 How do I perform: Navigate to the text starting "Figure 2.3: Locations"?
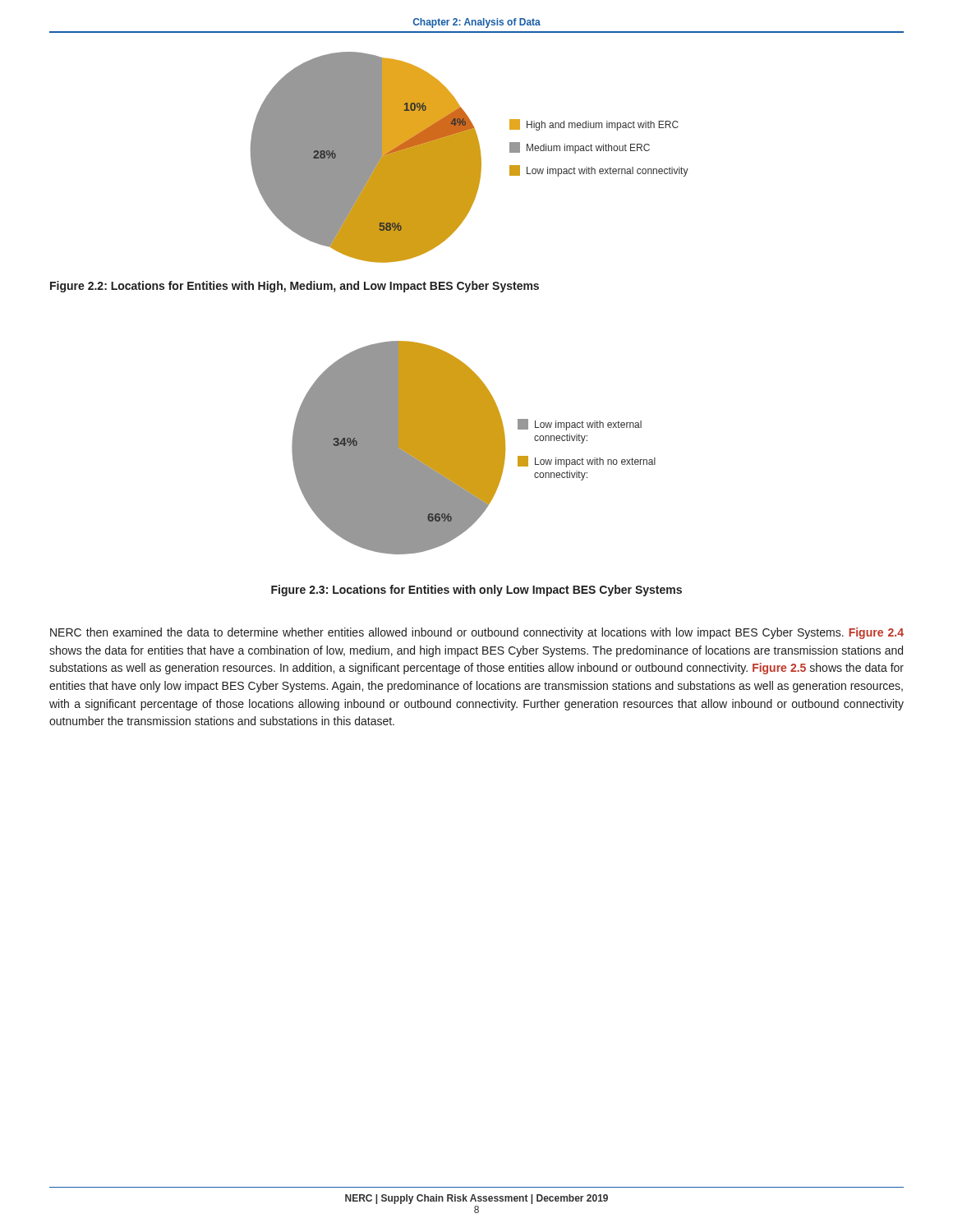476,590
